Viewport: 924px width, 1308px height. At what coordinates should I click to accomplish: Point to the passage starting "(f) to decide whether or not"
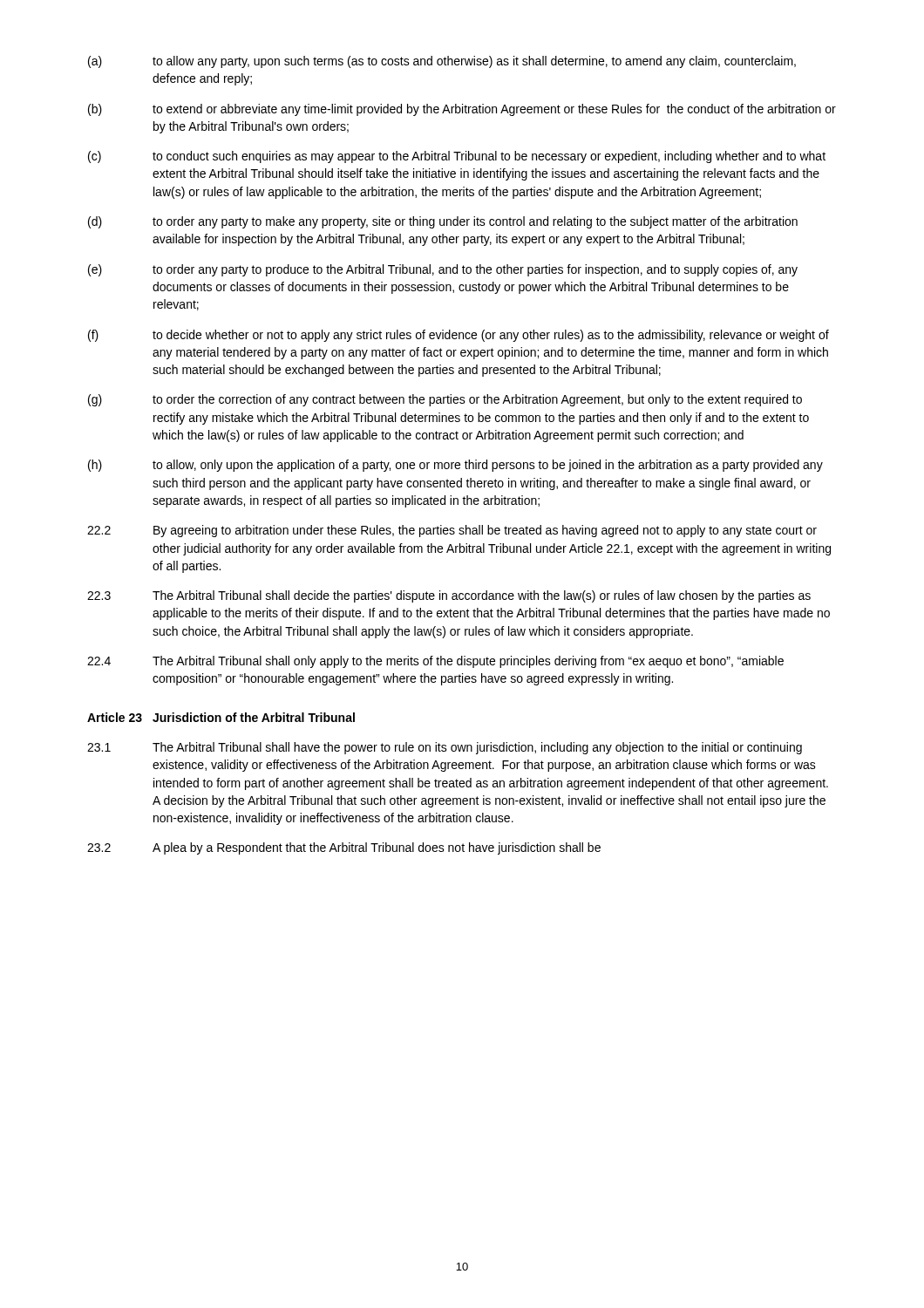point(462,352)
